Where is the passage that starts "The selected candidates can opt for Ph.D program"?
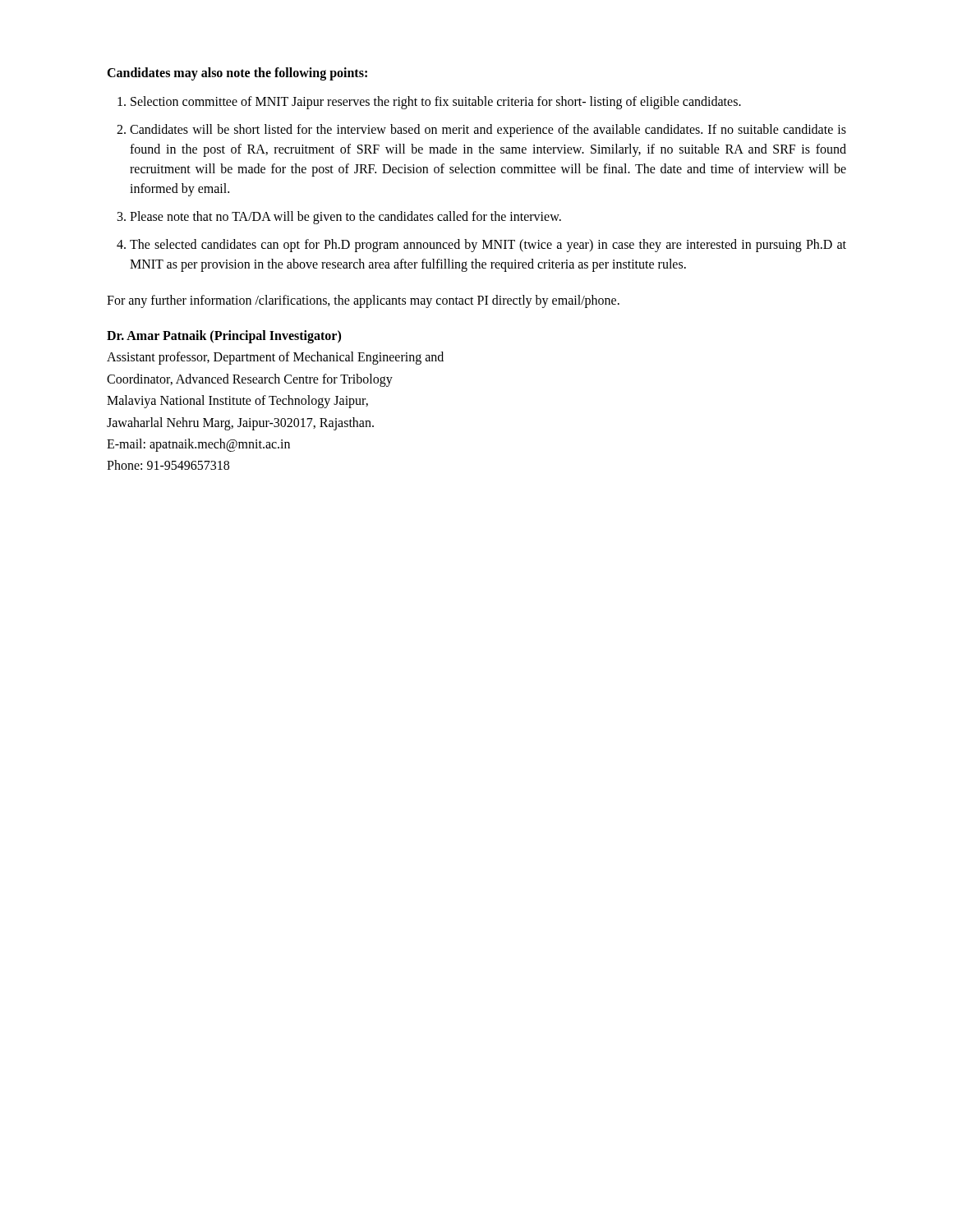This screenshot has height=1232, width=953. point(488,254)
